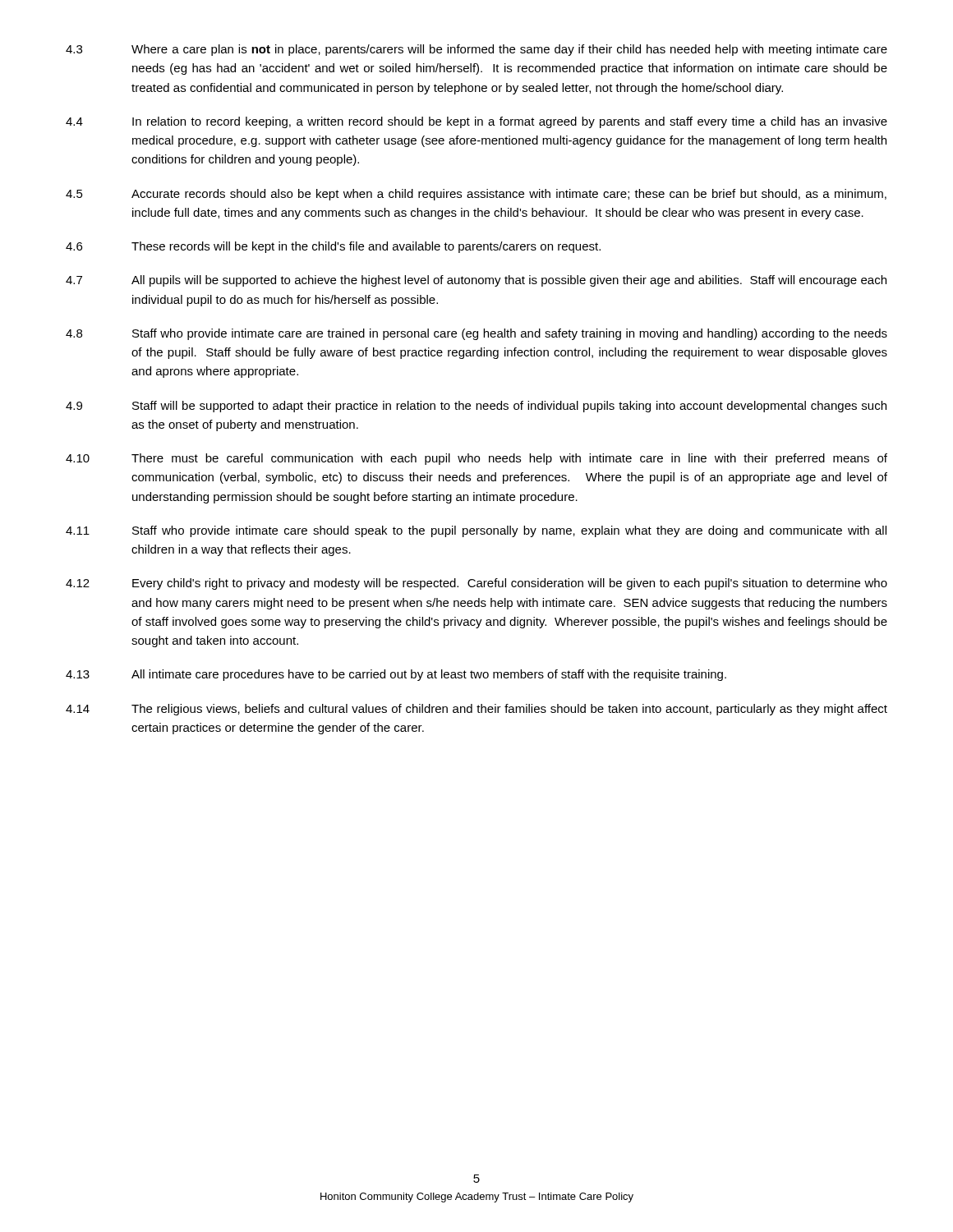The width and height of the screenshot is (953, 1232).
Task: Select the list item containing "4.6 These records"
Action: click(x=476, y=246)
